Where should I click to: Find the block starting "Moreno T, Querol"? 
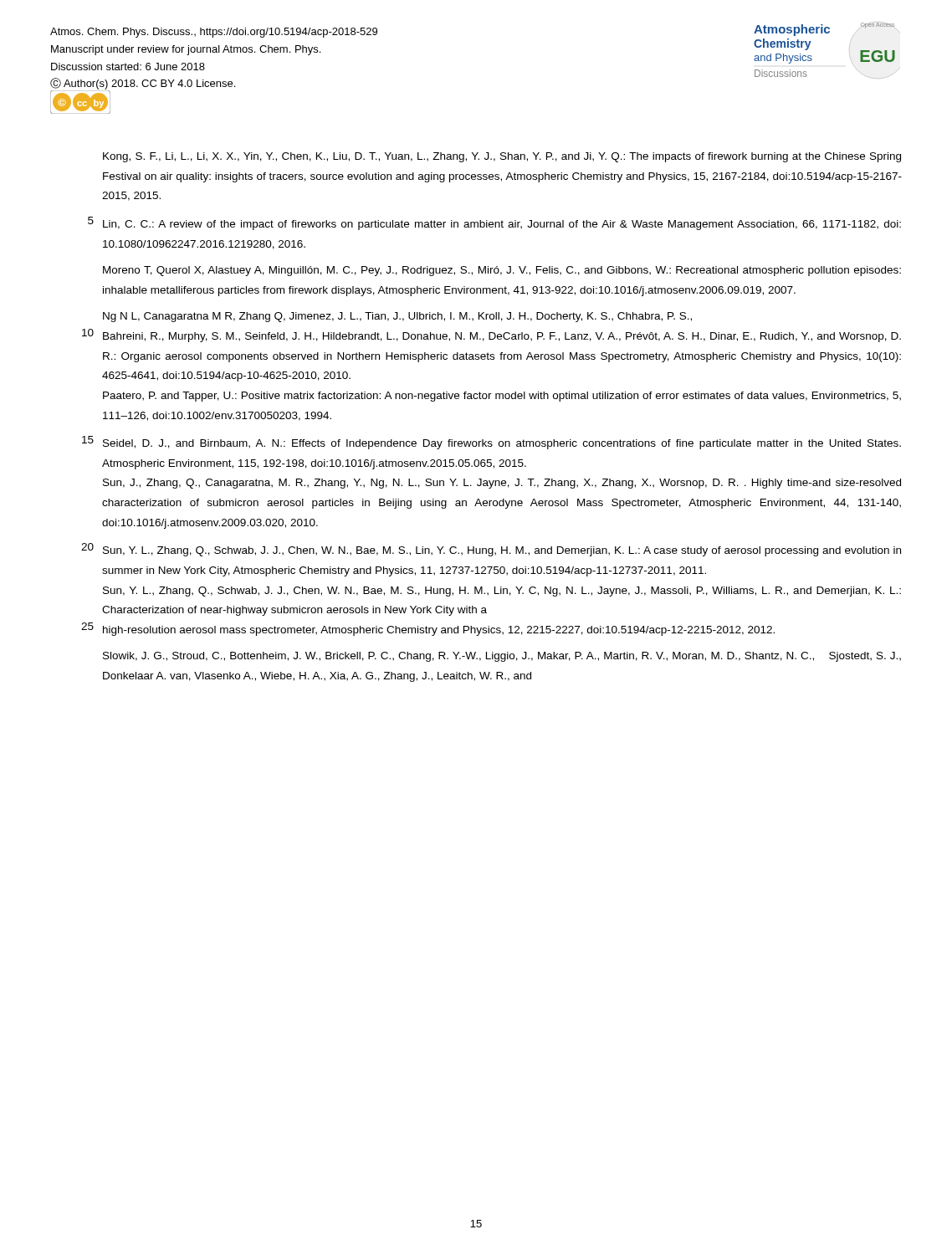(x=502, y=280)
